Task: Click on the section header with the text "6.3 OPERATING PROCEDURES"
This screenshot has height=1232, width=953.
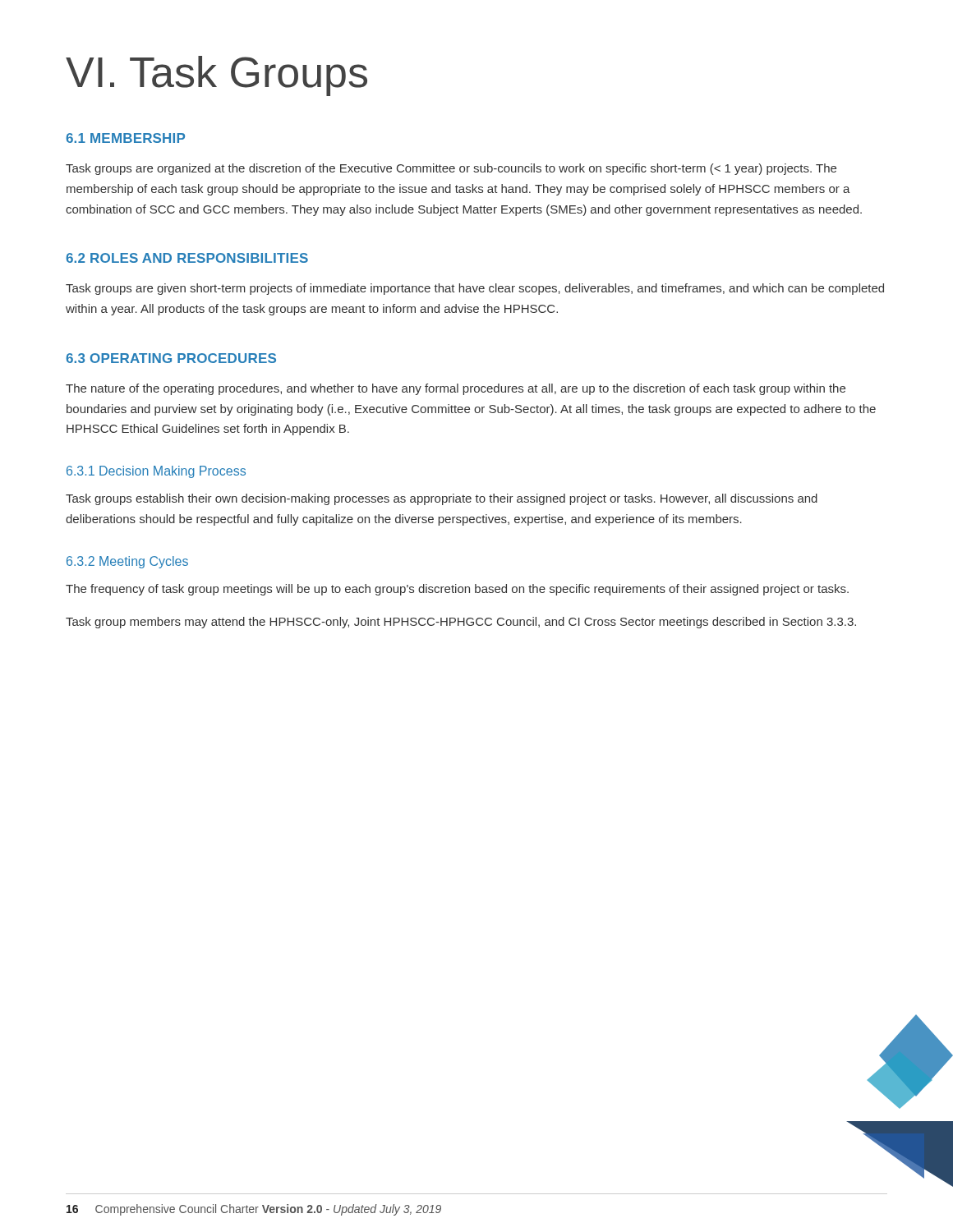Action: (x=171, y=358)
